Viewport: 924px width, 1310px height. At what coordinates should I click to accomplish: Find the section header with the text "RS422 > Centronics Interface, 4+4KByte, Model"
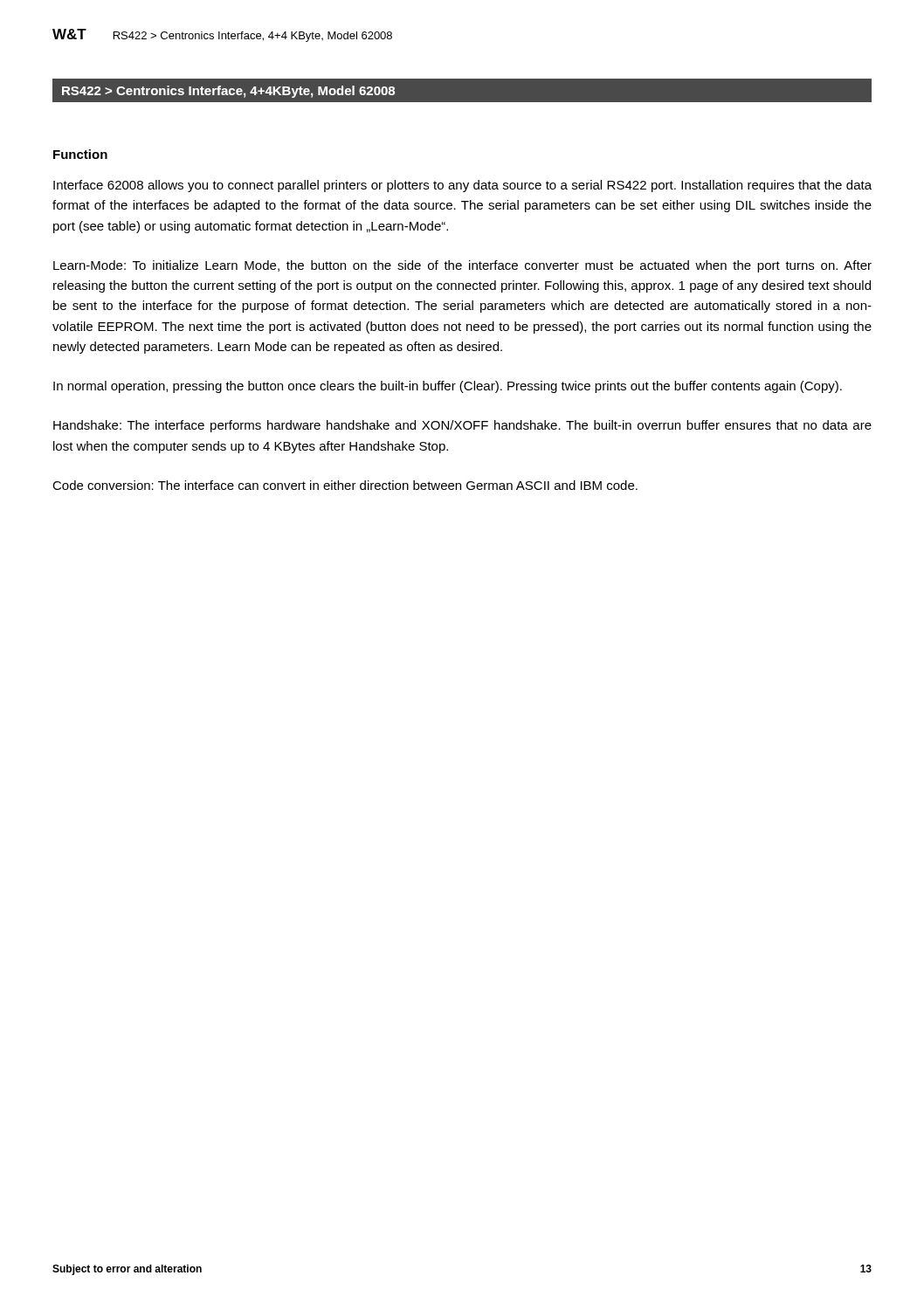pyautogui.click(x=228, y=90)
